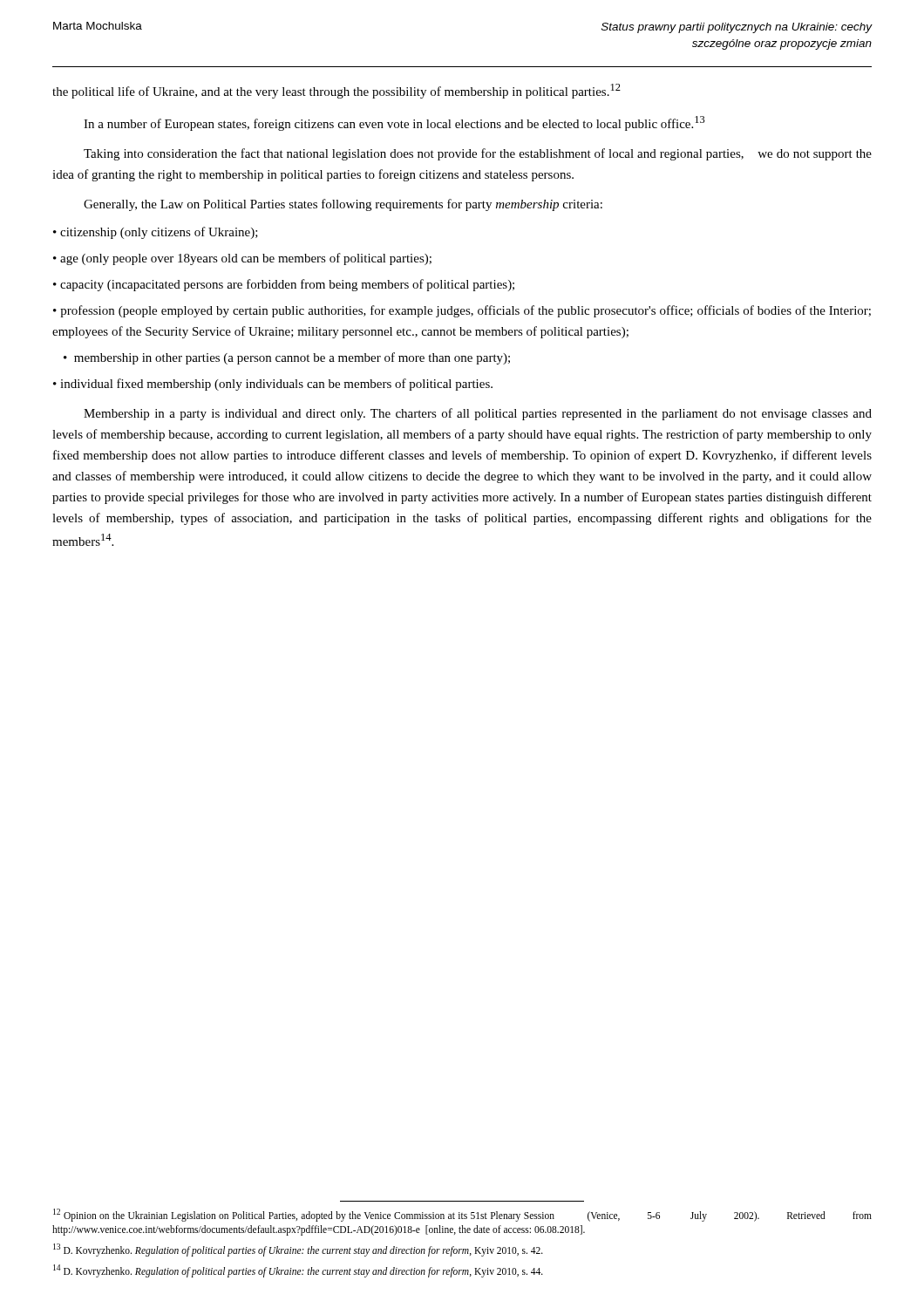
Task: Select the region starting "• individual fixed membership (only individuals can"
Action: pyautogui.click(x=273, y=384)
